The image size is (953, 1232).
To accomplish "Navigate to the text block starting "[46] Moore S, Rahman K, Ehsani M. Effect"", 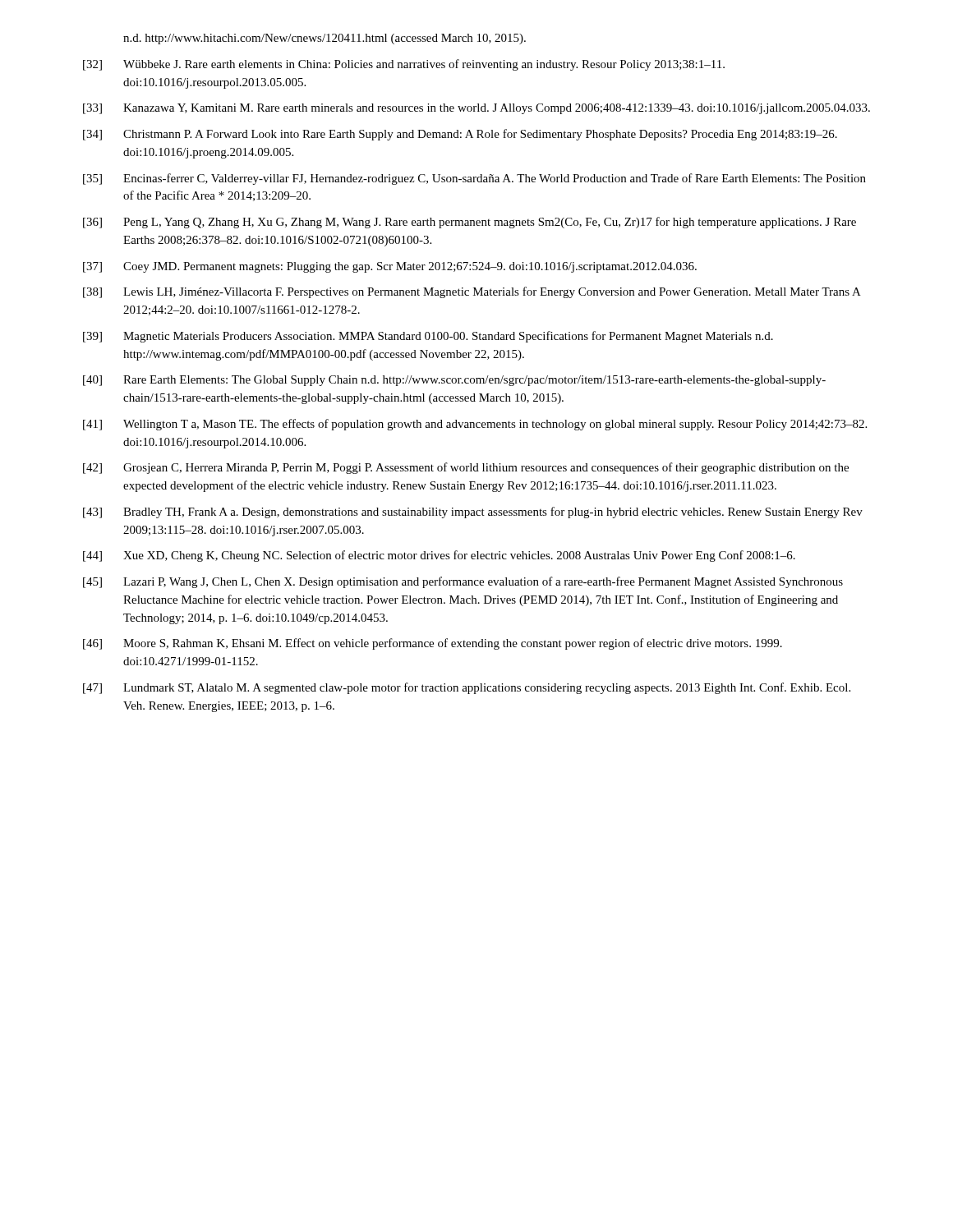I will pos(476,653).
